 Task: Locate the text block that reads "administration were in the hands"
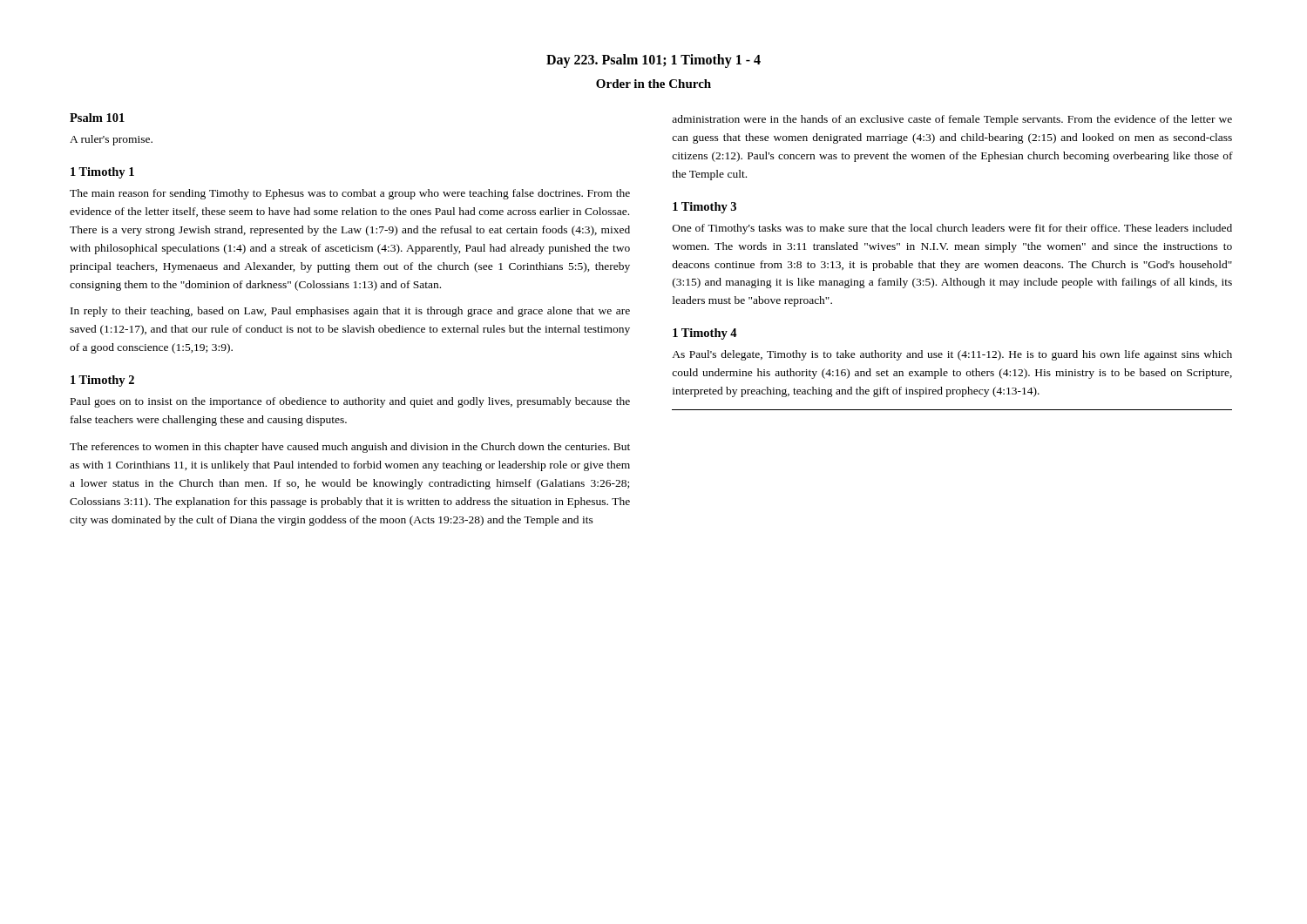(952, 146)
